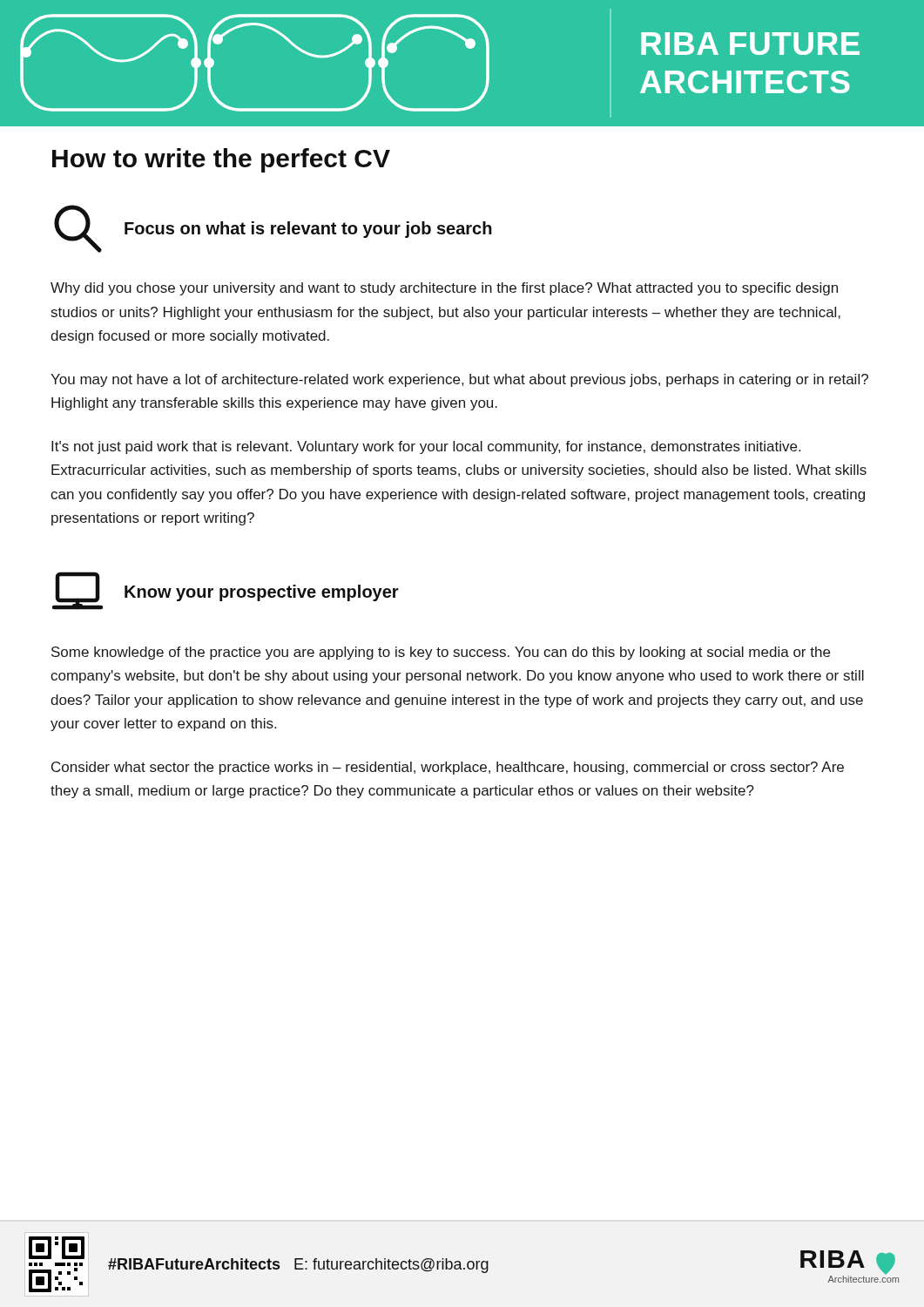This screenshot has width=924, height=1307.
Task: Select the text block containing "Consider what sector the practice"
Action: [x=448, y=779]
